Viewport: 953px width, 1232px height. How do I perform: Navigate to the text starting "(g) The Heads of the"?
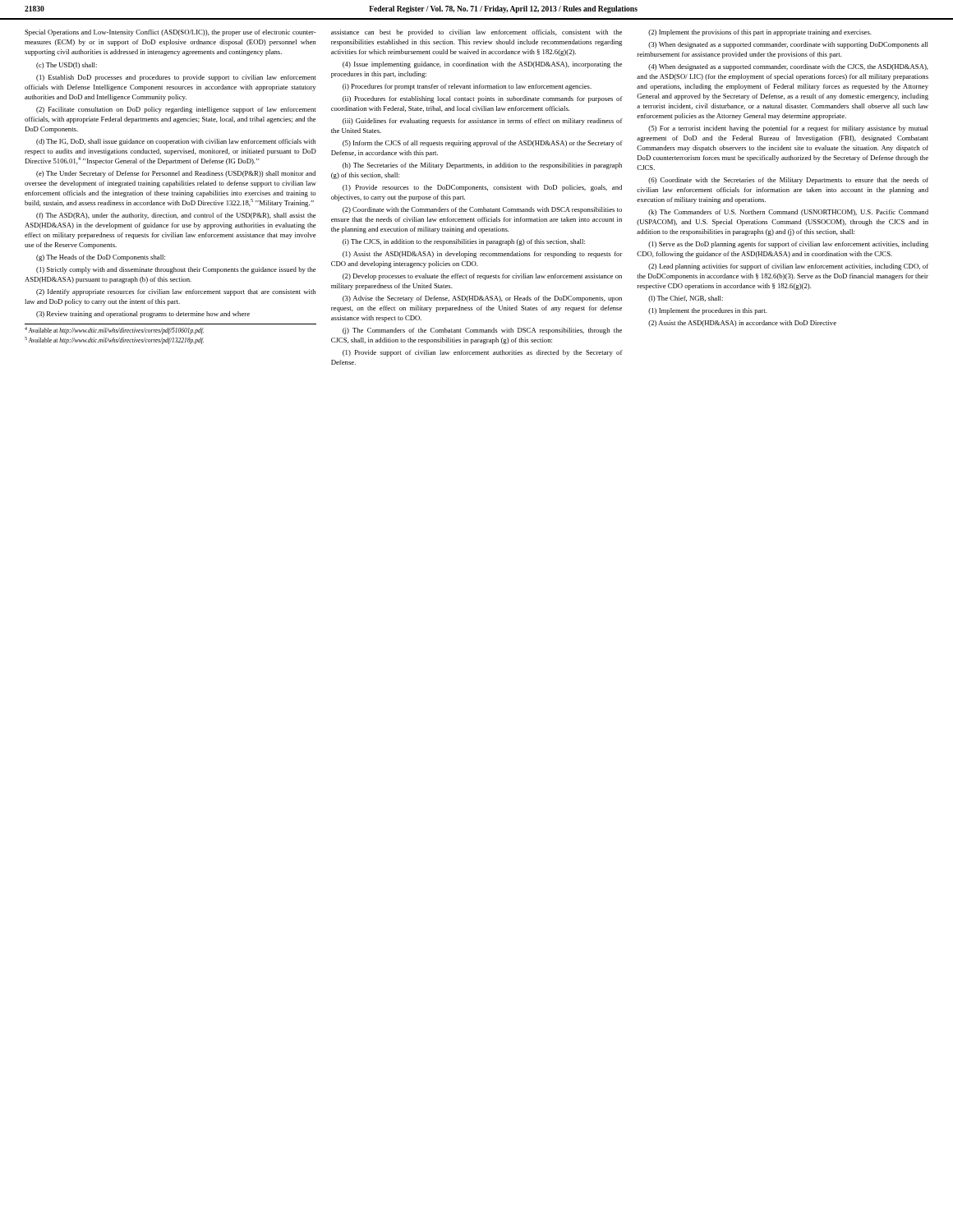170,257
